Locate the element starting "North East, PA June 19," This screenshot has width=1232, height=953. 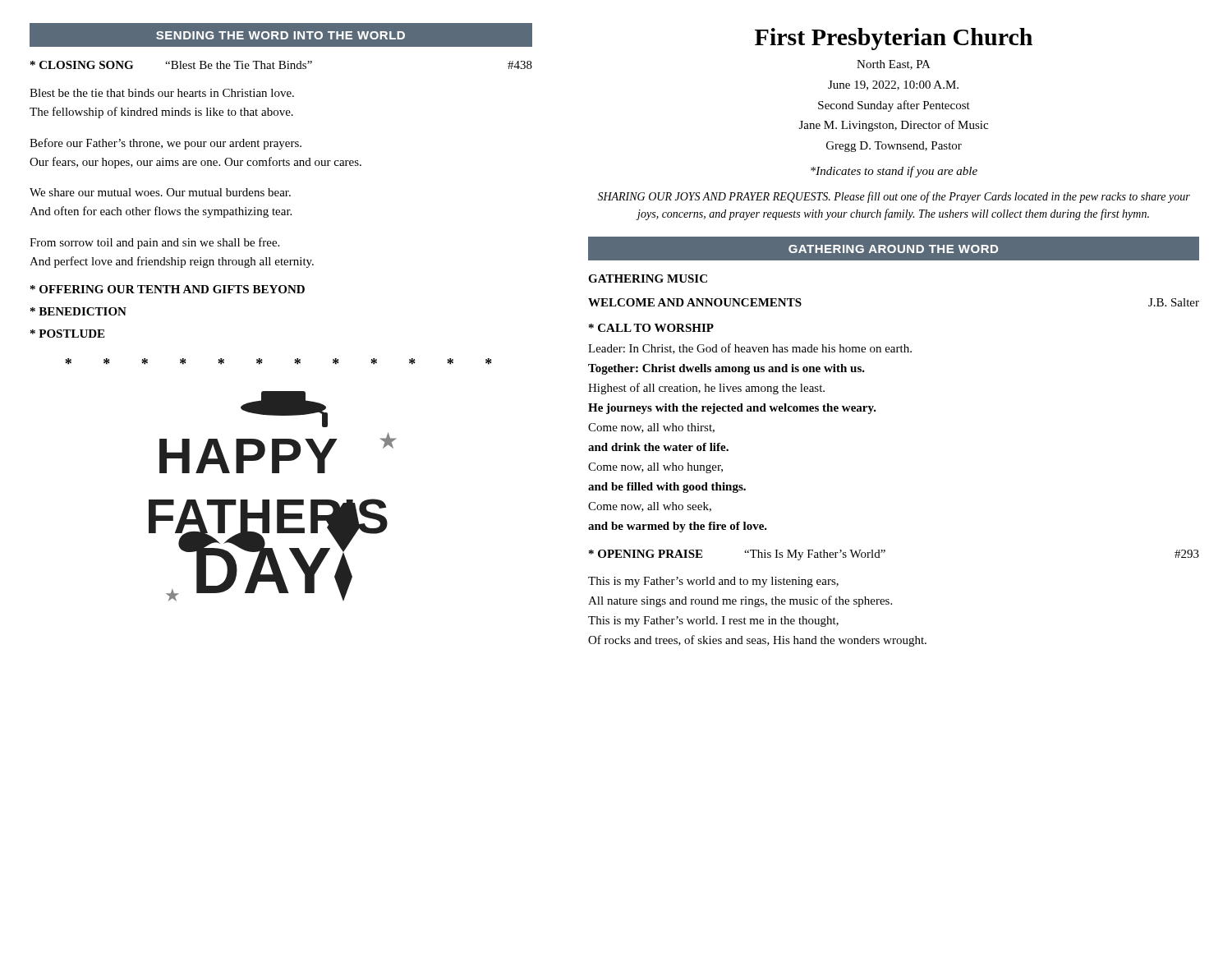click(x=894, y=105)
